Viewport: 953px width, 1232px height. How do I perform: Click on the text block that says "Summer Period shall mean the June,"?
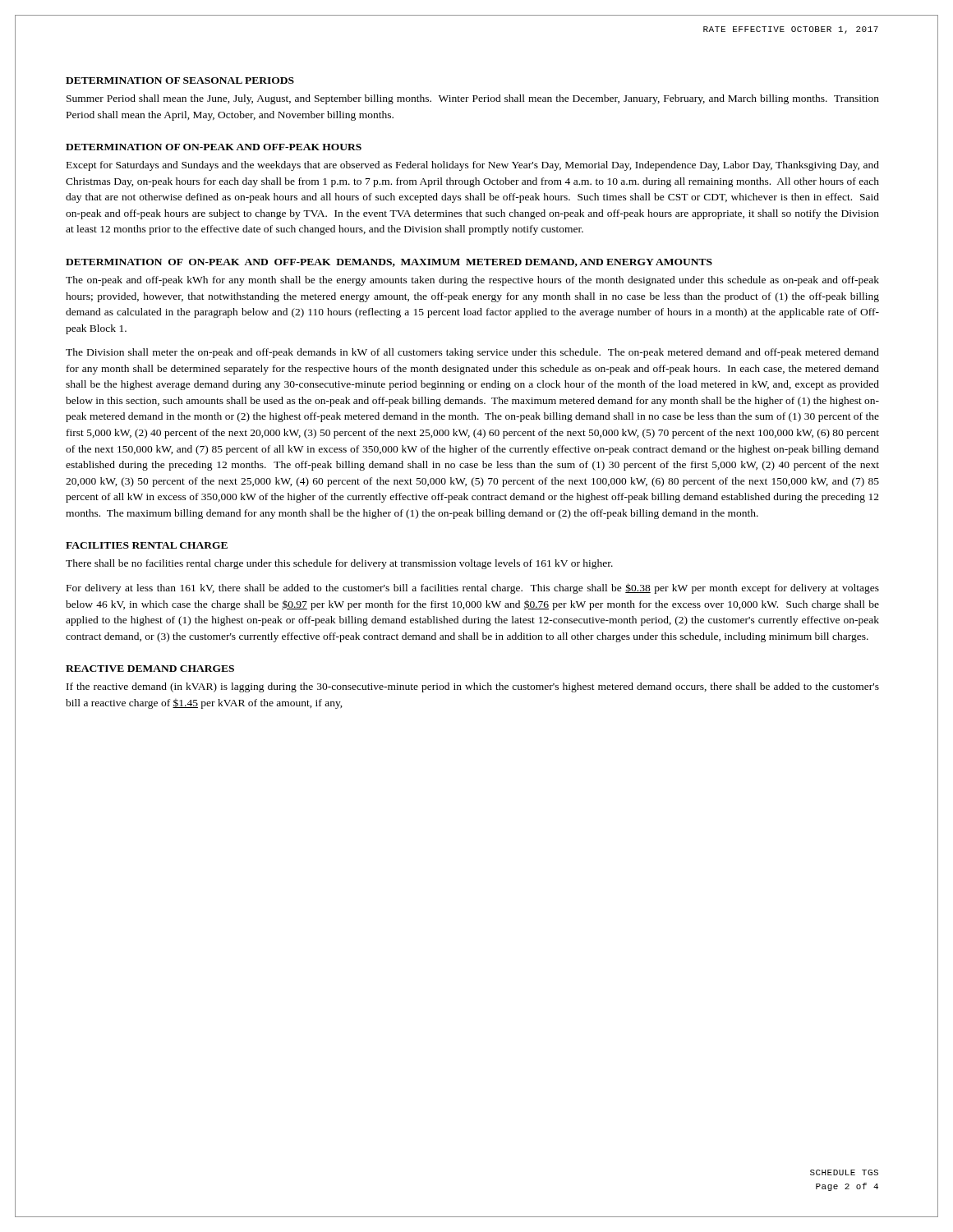tap(472, 106)
